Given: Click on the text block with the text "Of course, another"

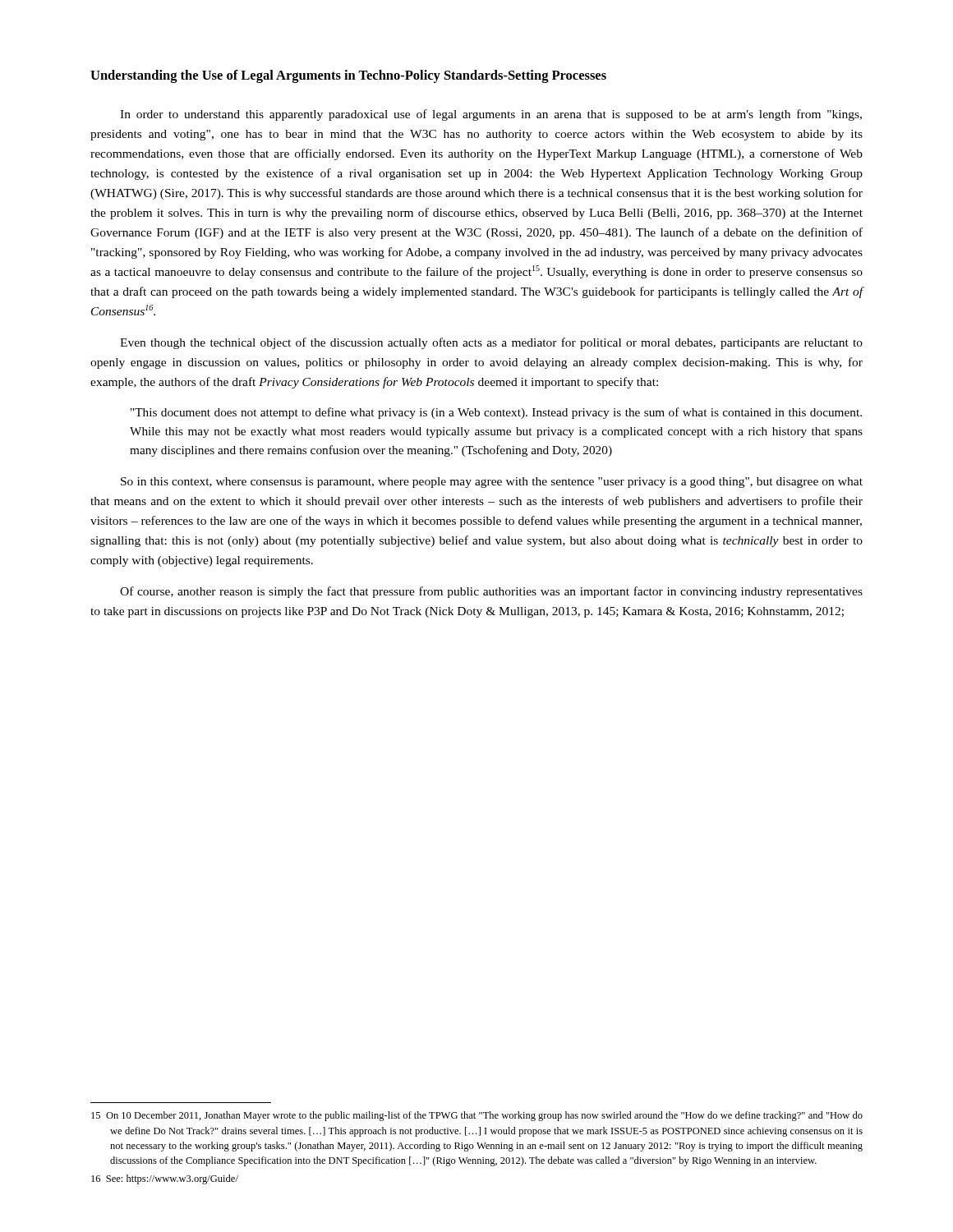Looking at the screenshot, I should (x=476, y=601).
